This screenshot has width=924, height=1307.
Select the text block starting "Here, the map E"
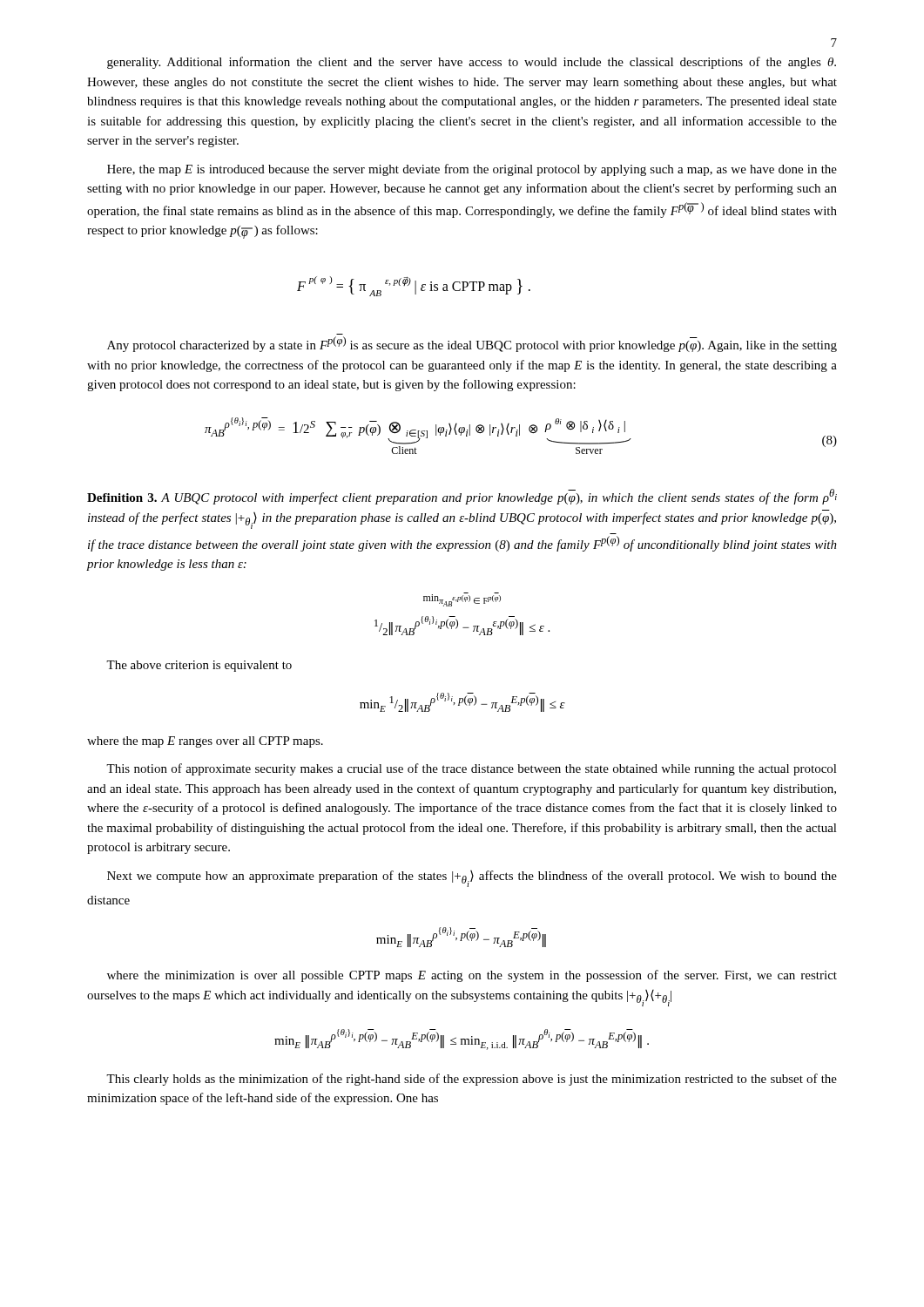[462, 200]
